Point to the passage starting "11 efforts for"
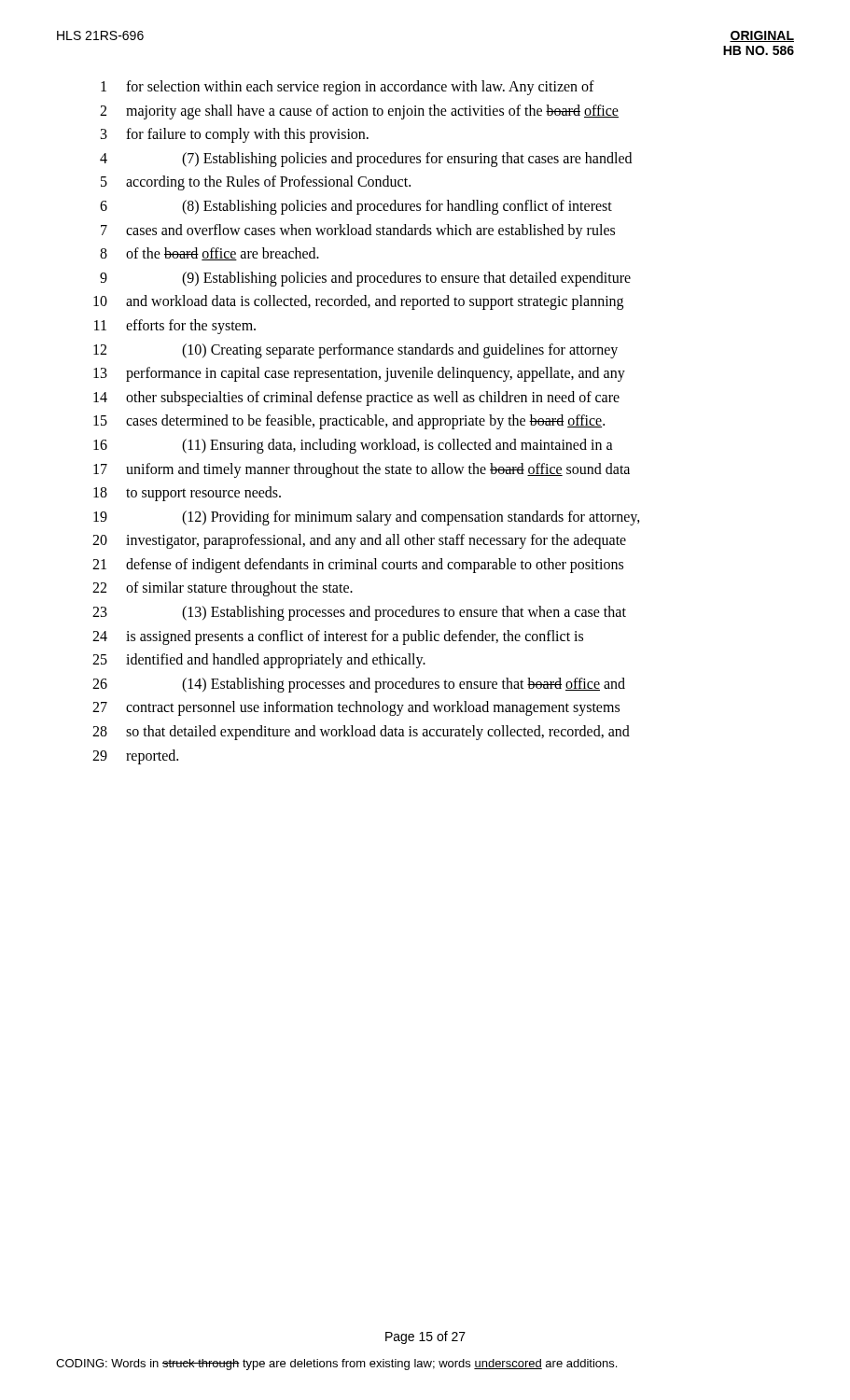This screenshot has height=1400, width=850. coord(175,327)
